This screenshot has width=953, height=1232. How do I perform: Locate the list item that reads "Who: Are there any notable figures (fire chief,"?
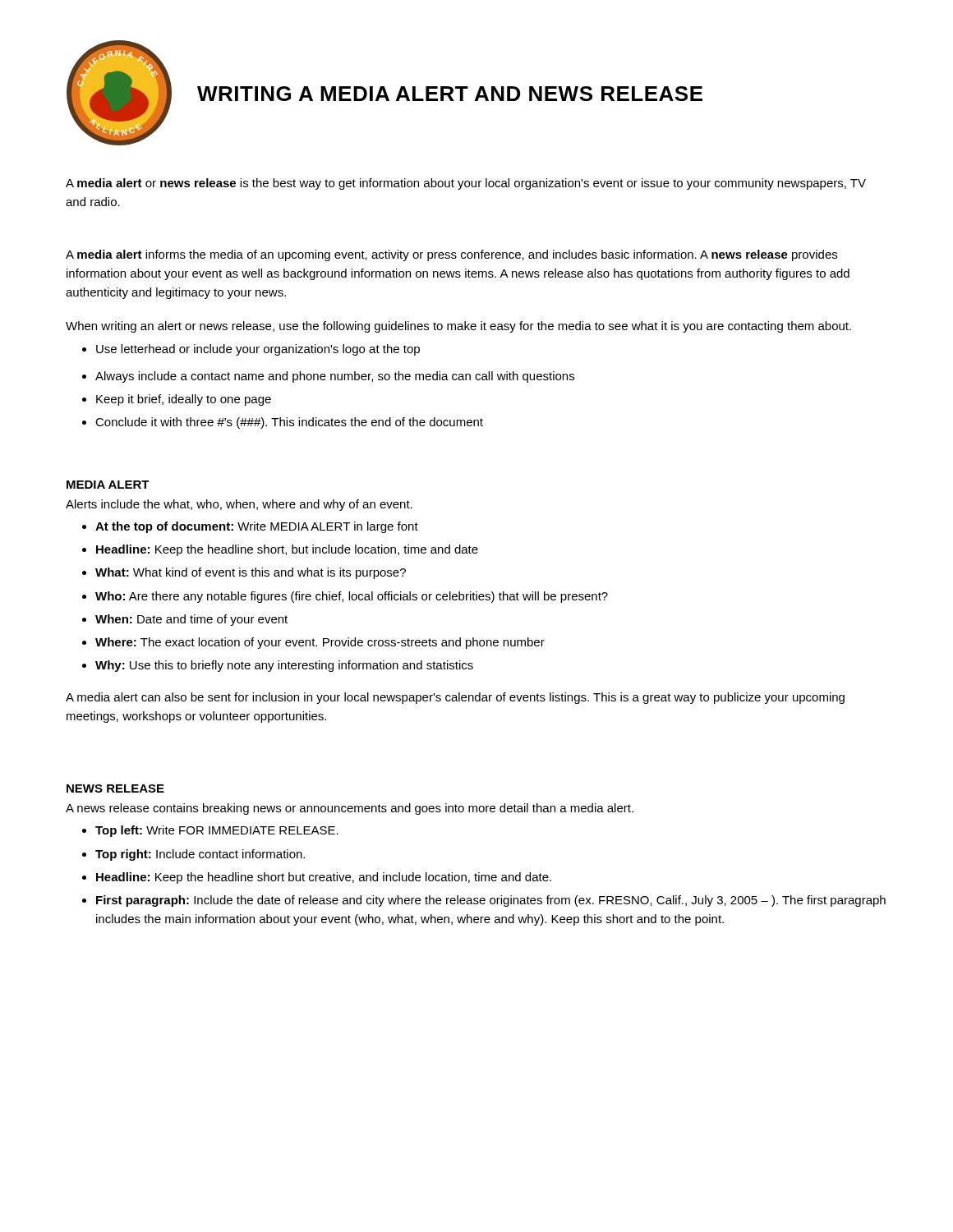pos(476,596)
